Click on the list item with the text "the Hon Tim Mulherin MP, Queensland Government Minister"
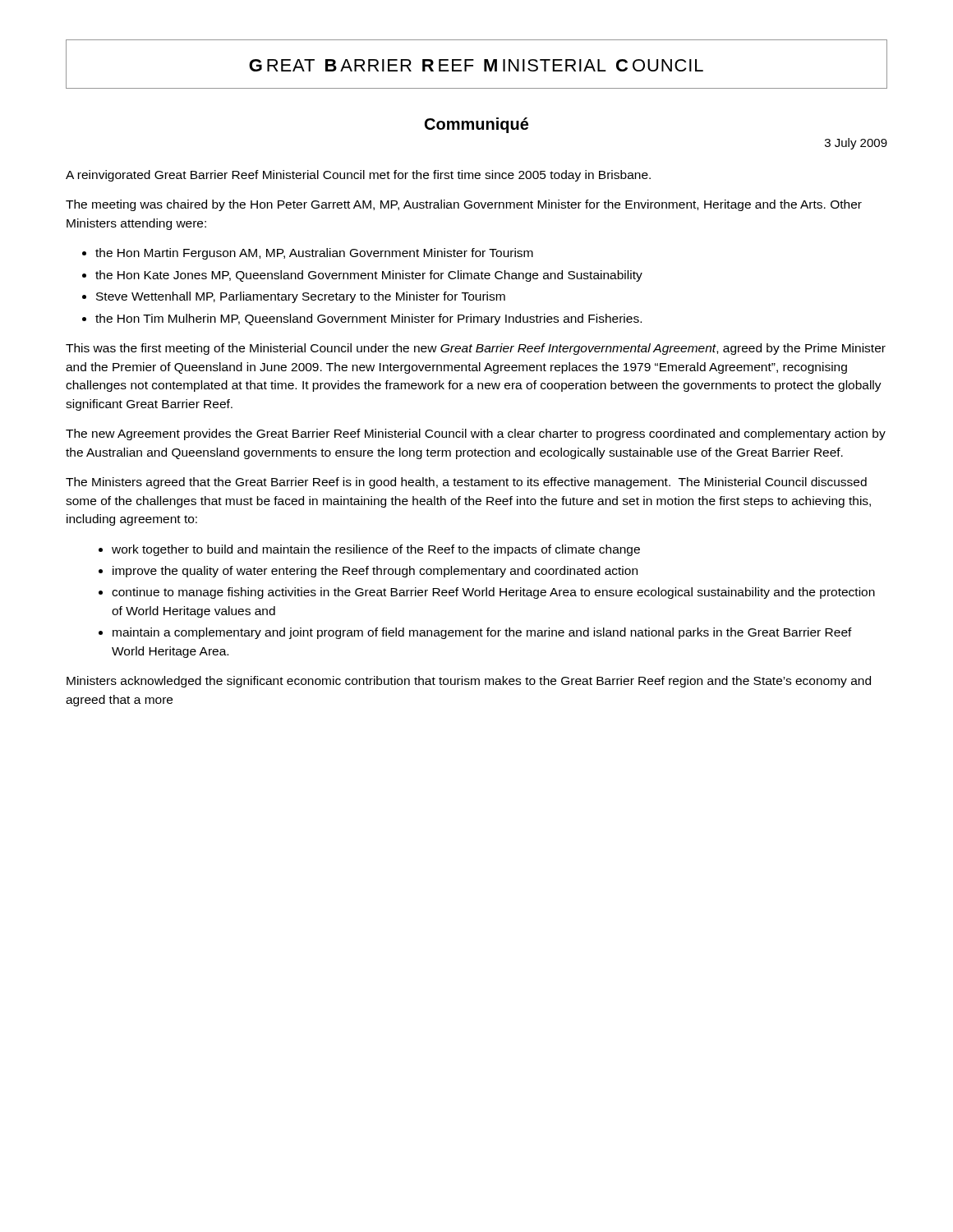953x1232 pixels. (x=369, y=318)
